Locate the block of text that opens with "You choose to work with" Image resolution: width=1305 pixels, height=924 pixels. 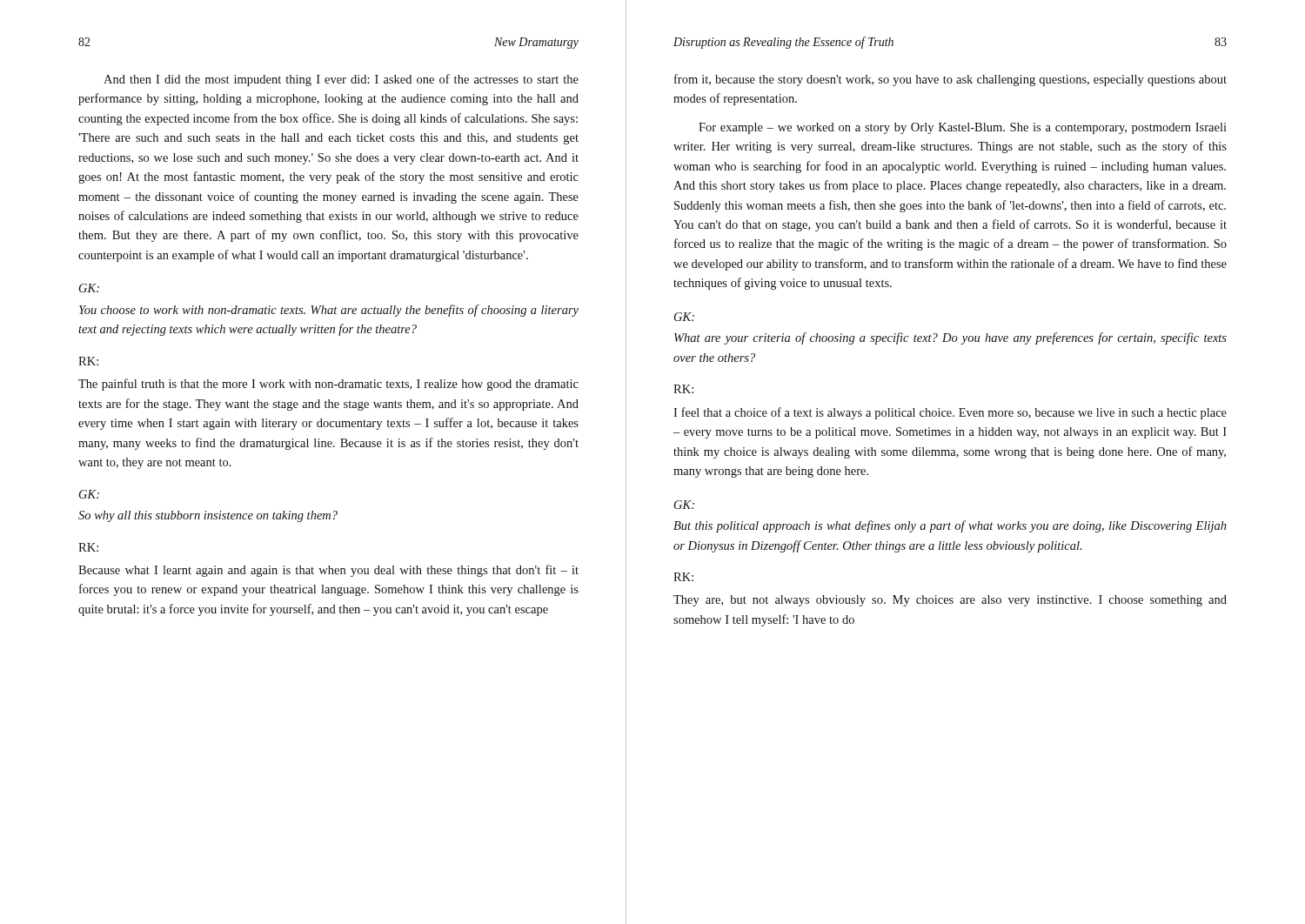[x=328, y=319]
